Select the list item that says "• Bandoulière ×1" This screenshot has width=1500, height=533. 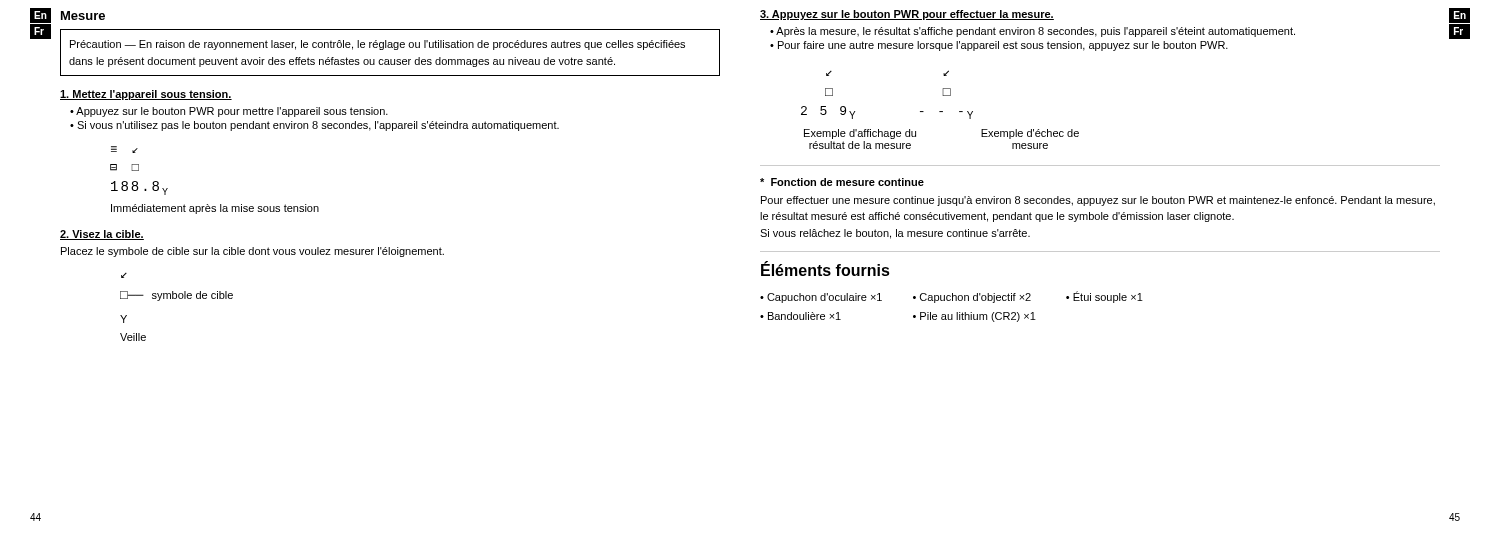pyautogui.click(x=801, y=316)
